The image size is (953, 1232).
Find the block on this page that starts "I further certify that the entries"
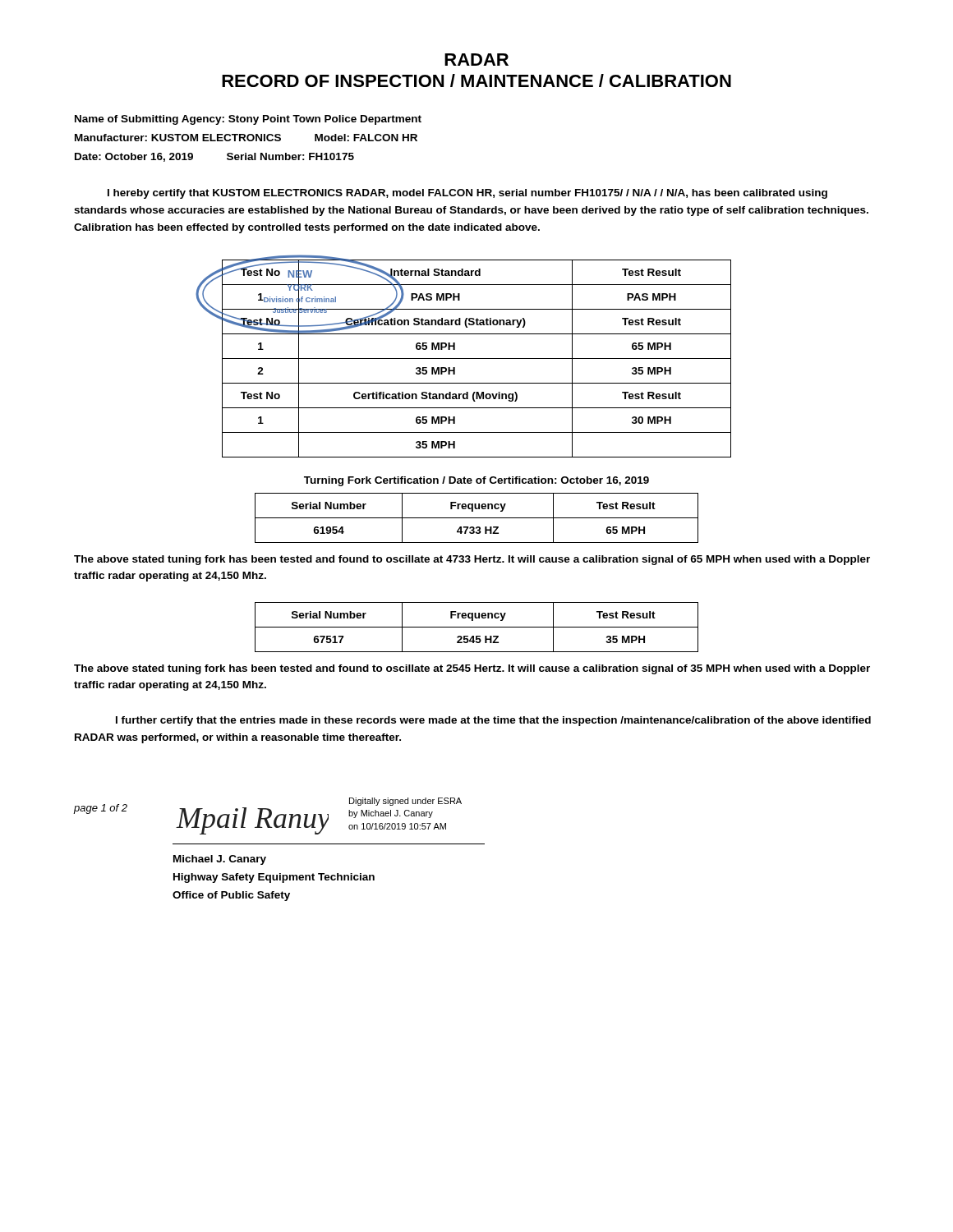coord(473,728)
